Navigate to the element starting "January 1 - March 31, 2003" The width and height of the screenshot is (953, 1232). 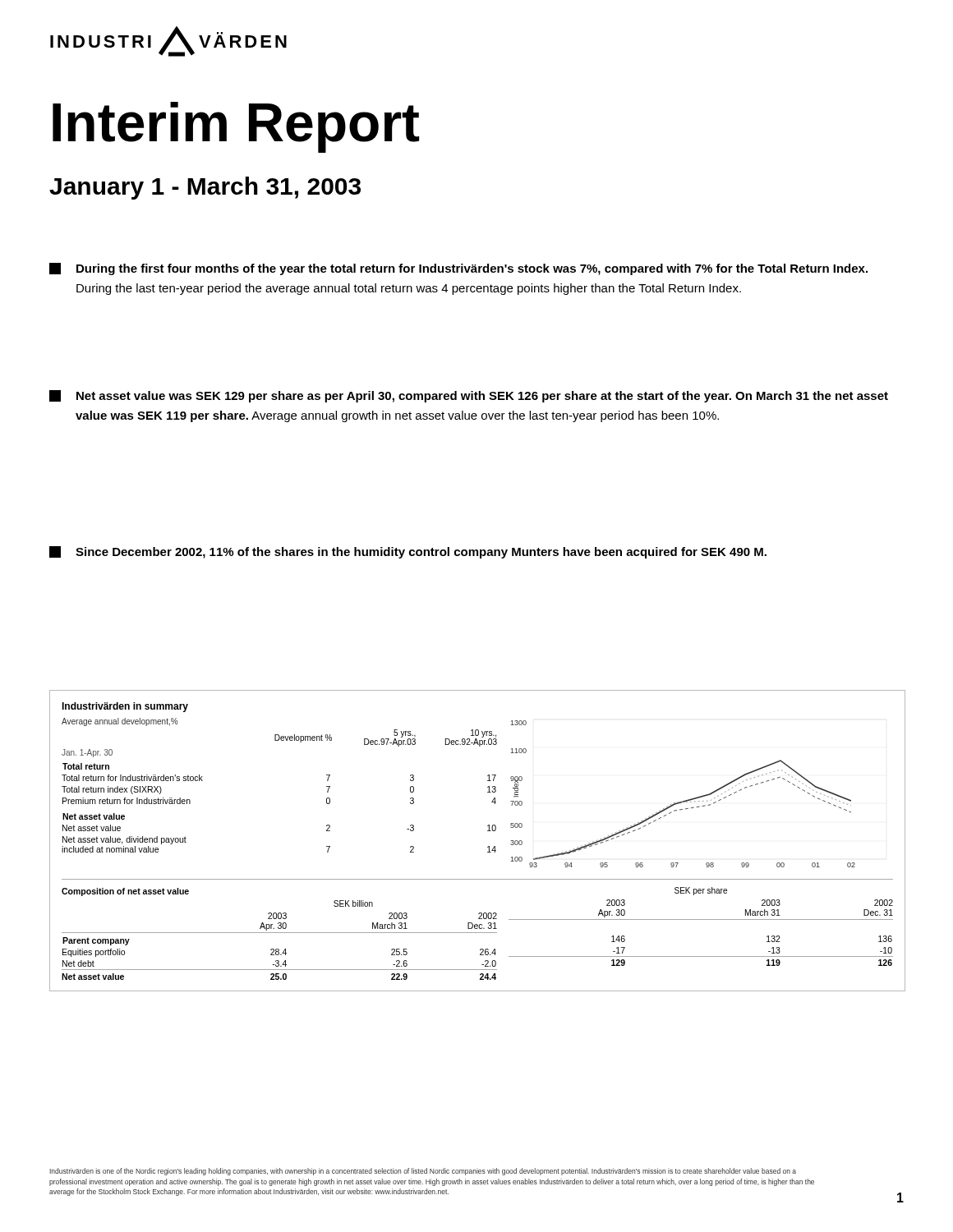(x=337, y=186)
